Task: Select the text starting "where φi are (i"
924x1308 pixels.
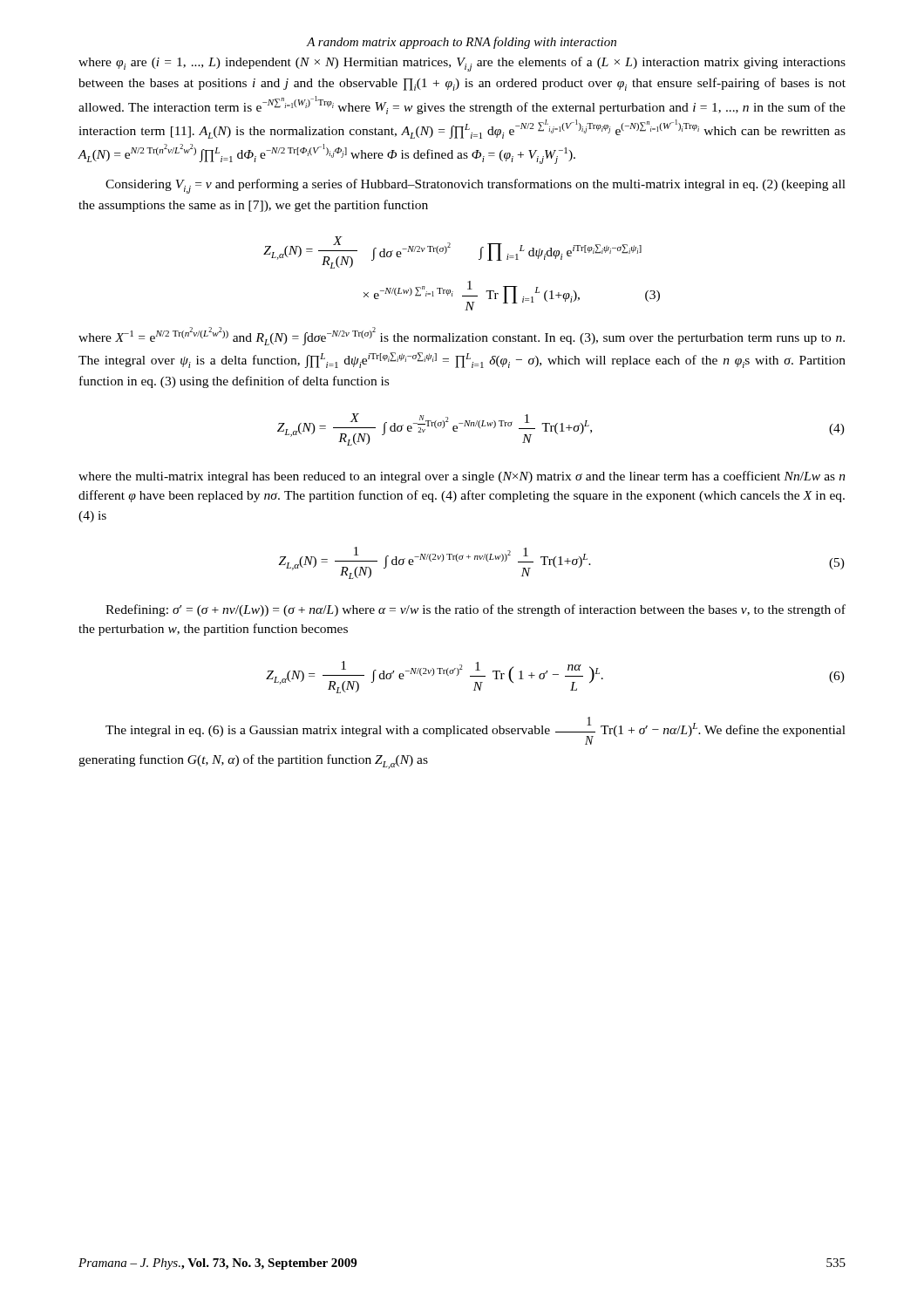Action: click(462, 109)
